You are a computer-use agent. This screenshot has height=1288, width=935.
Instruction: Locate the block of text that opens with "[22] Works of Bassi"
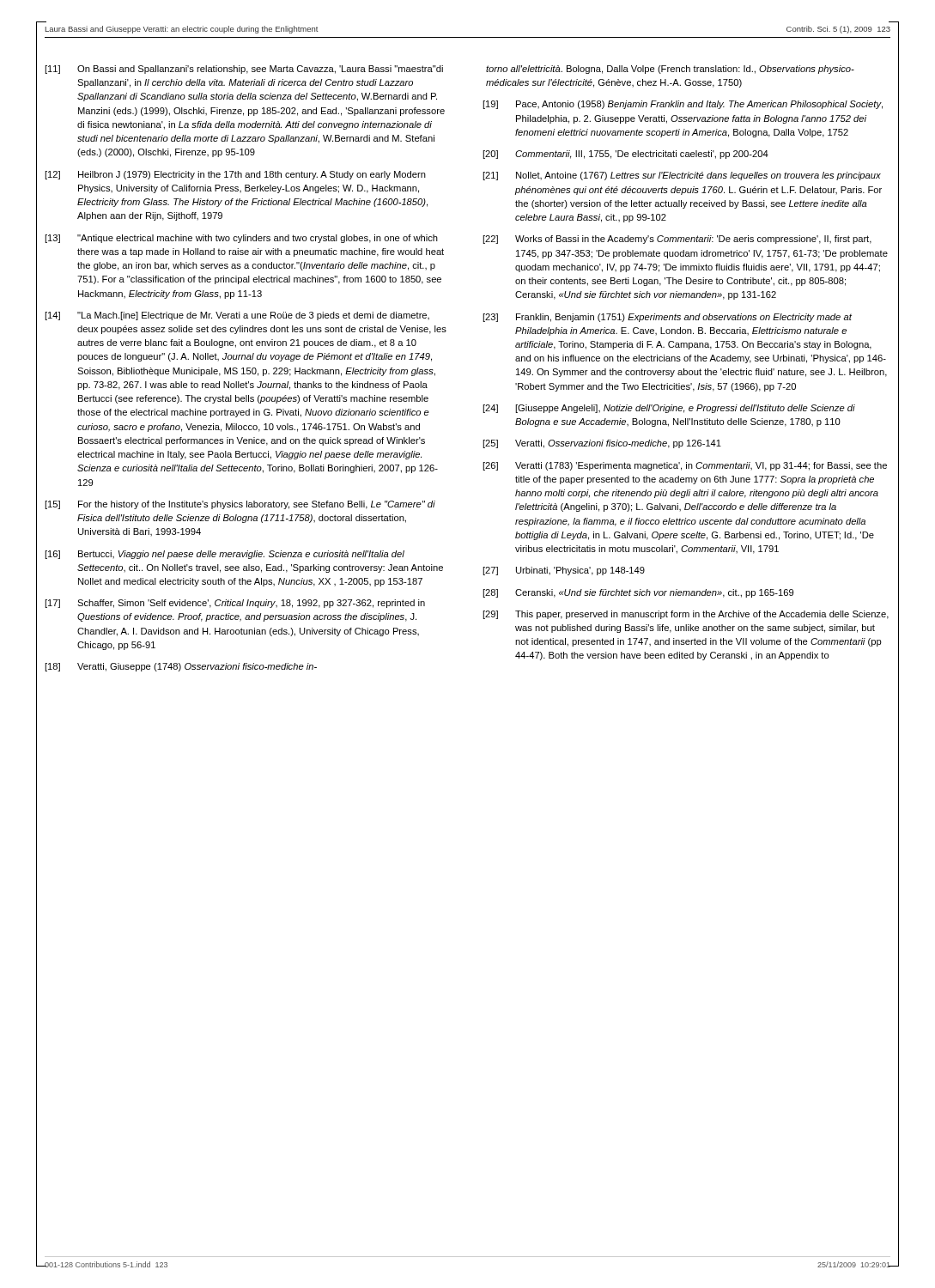coord(686,267)
